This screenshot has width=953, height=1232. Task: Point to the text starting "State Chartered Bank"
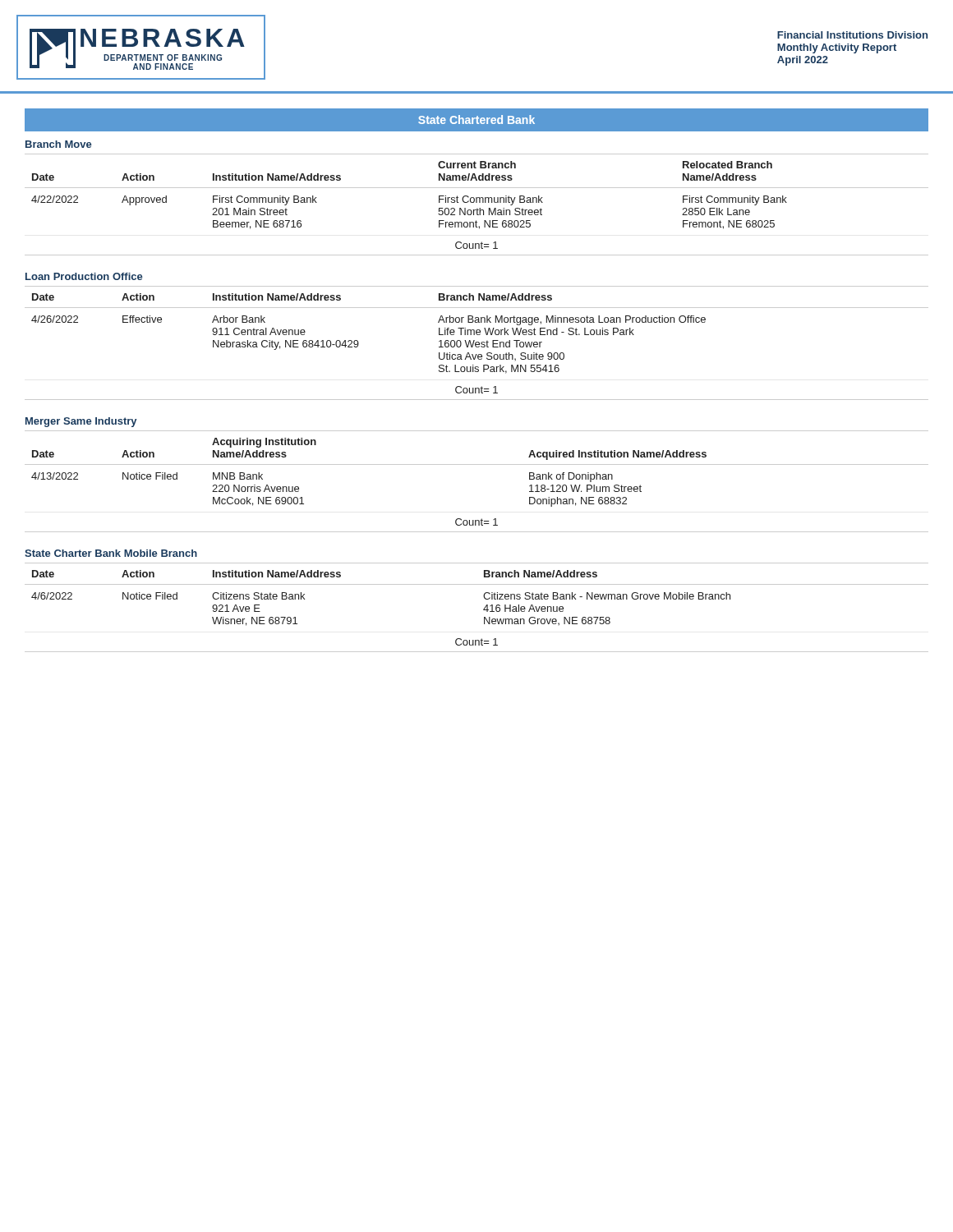(x=476, y=120)
